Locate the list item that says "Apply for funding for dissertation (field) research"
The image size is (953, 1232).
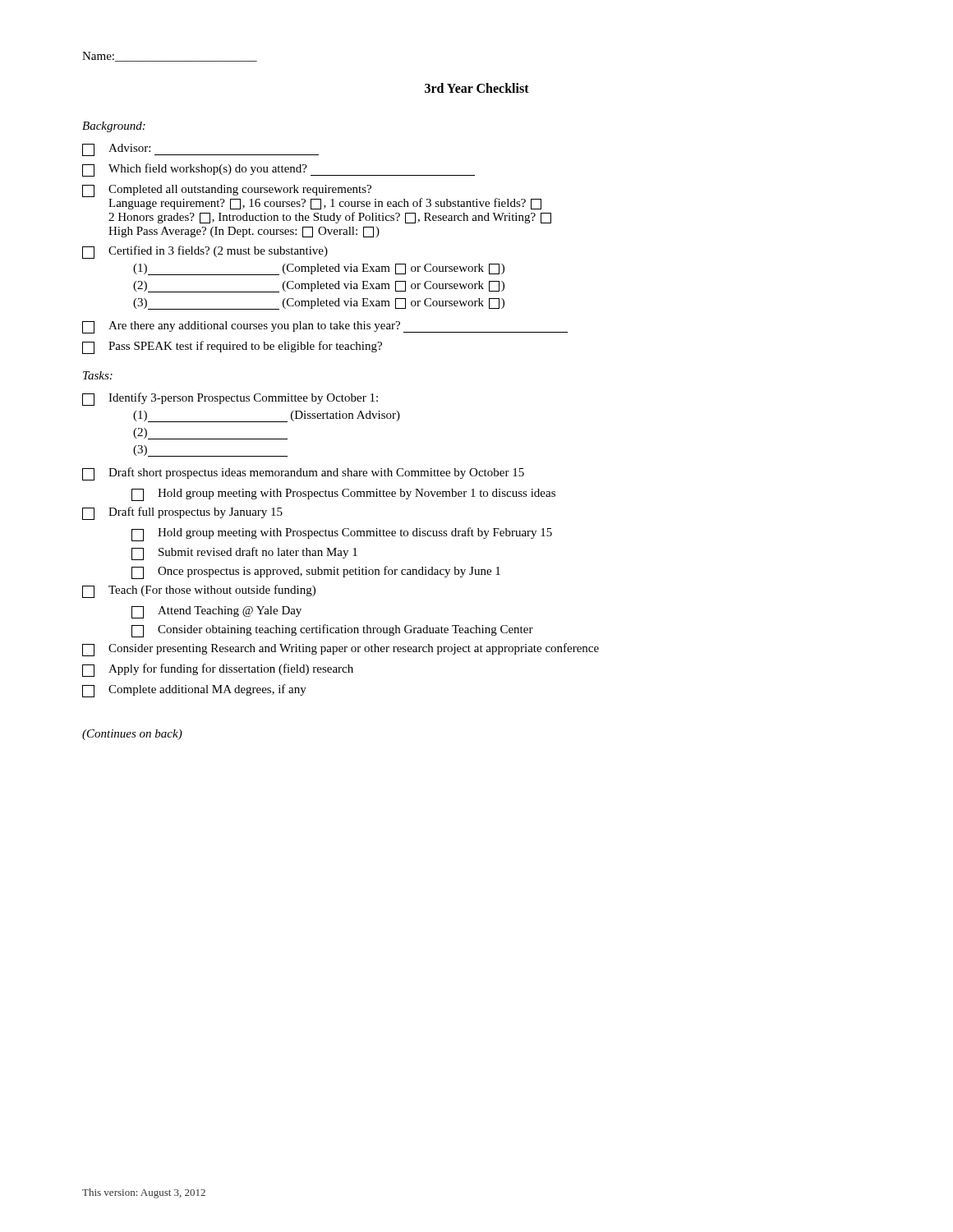click(x=218, y=670)
